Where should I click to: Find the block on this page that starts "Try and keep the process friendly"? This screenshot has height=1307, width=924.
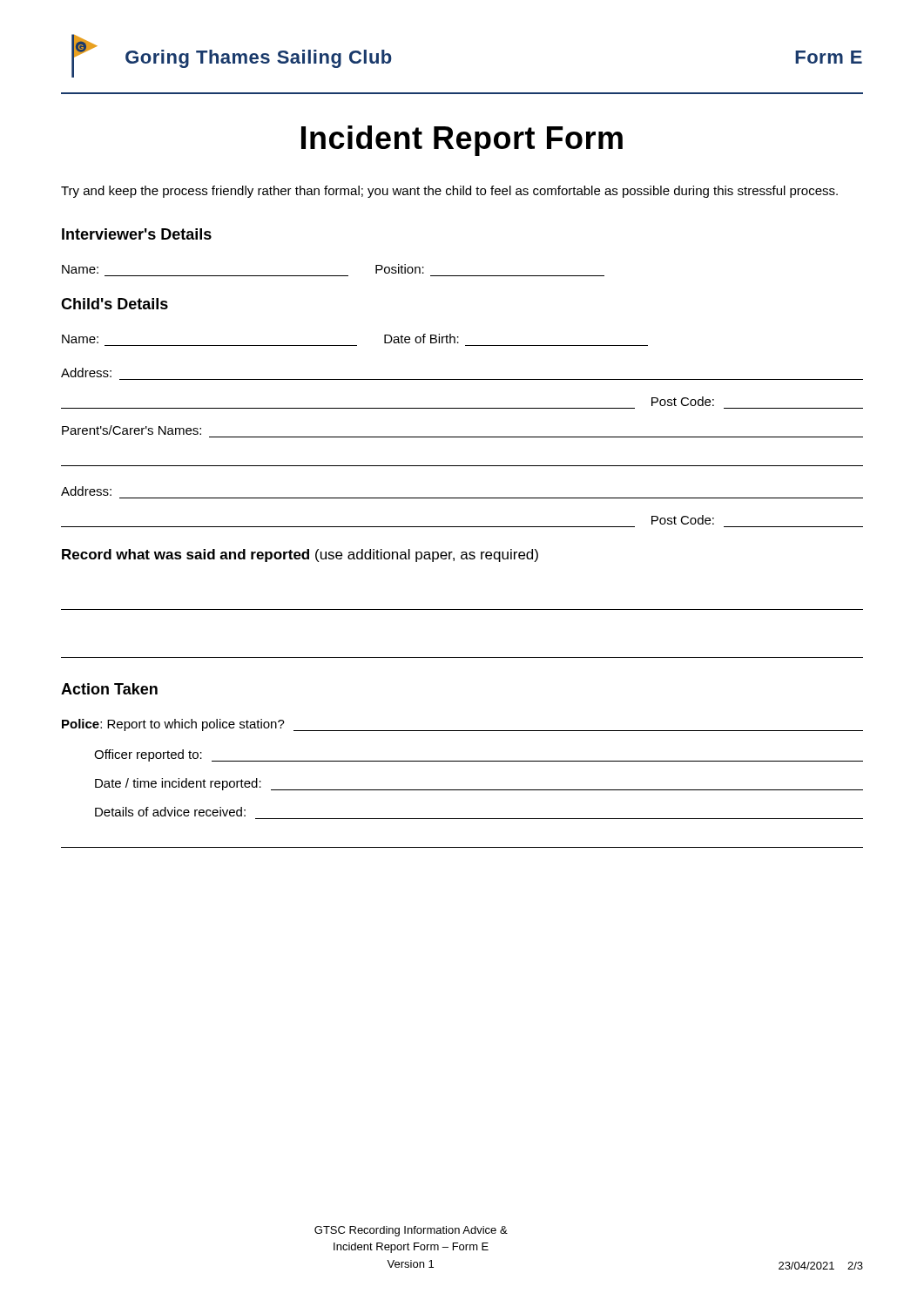450,190
